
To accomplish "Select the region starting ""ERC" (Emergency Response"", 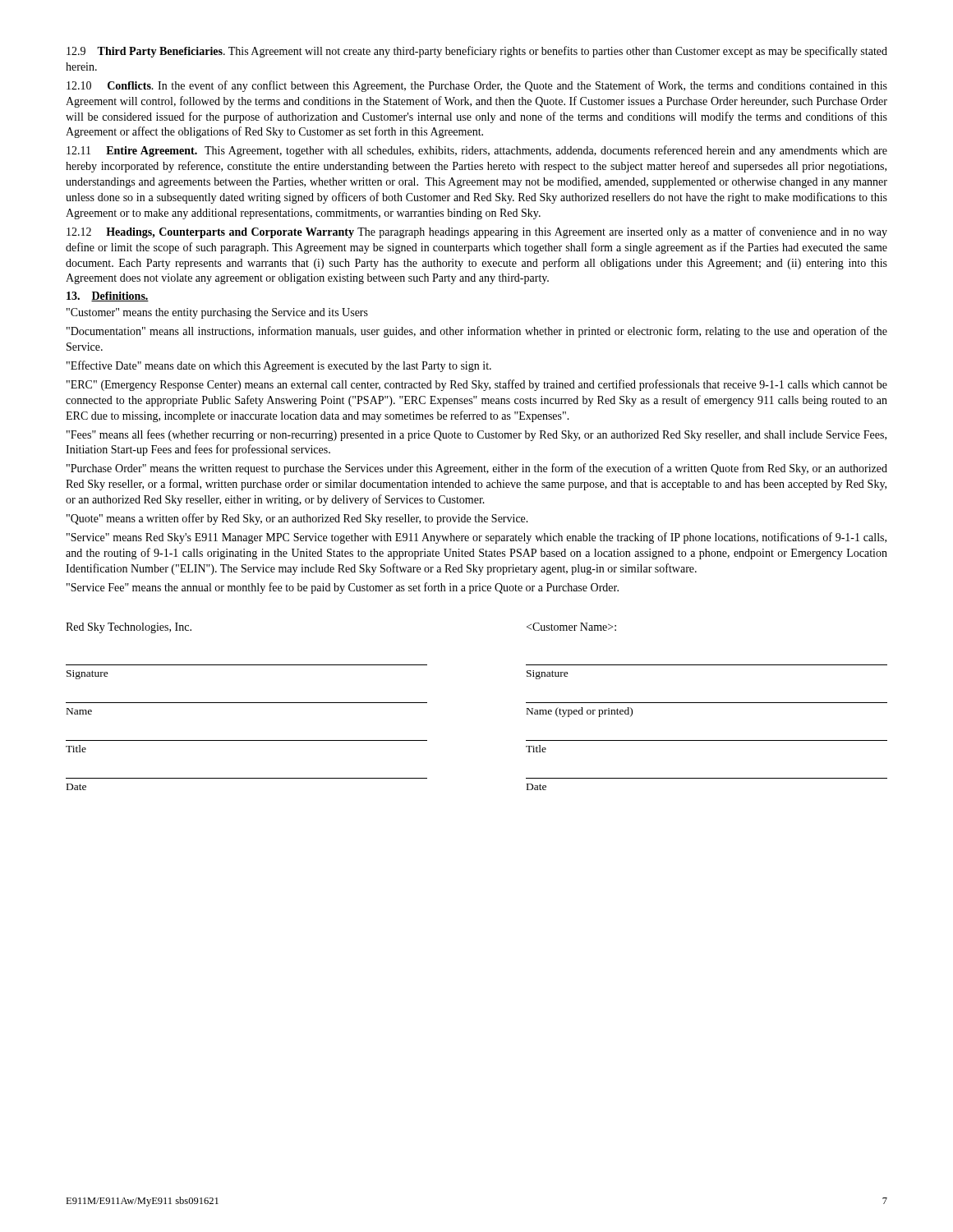I will (476, 401).
